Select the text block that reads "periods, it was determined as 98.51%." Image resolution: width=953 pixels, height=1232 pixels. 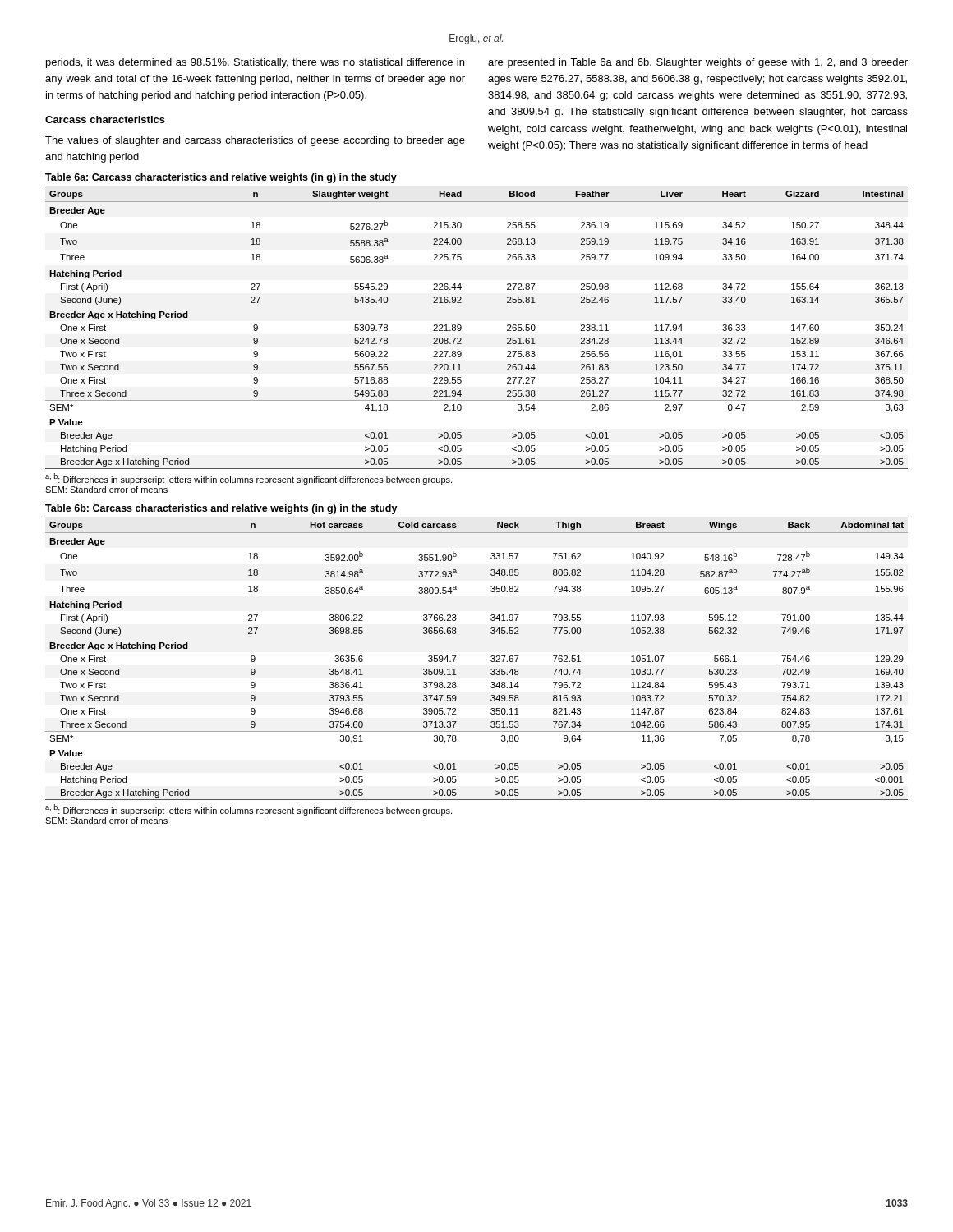(x=255, y=109)
